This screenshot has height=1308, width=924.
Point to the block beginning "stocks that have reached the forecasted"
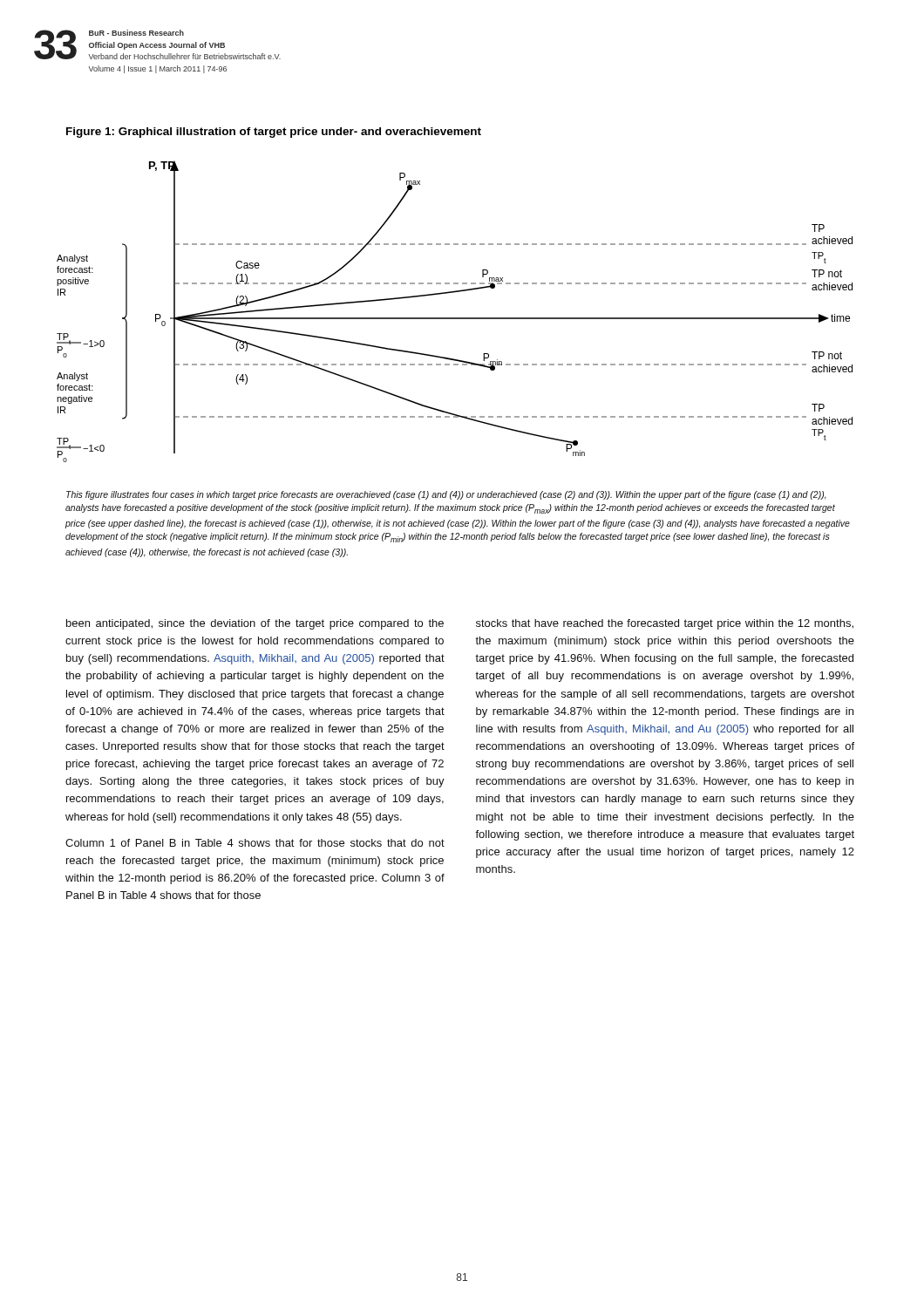coord(665,746)
